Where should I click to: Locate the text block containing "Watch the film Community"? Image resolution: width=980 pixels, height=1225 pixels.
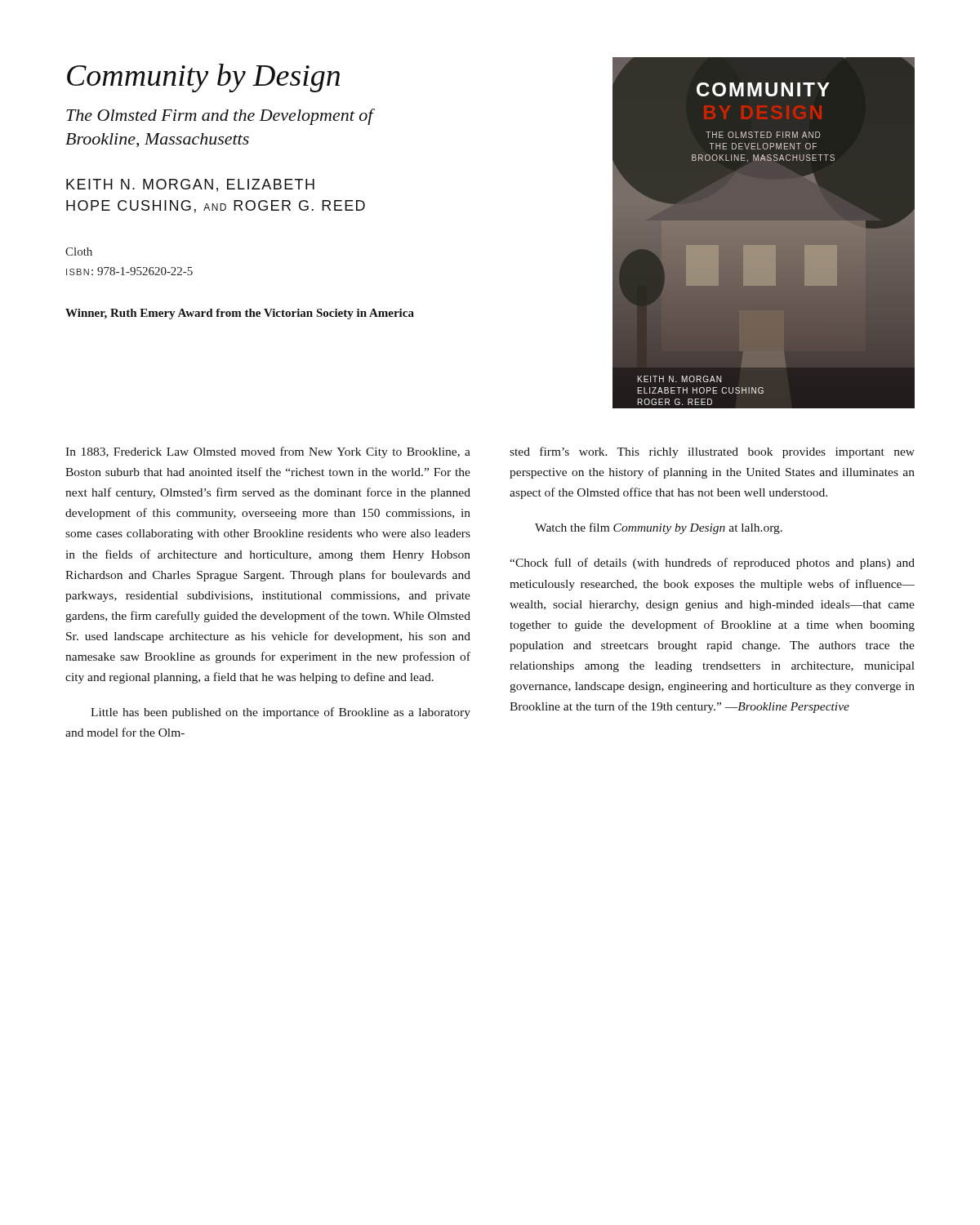tap(712, 527)
